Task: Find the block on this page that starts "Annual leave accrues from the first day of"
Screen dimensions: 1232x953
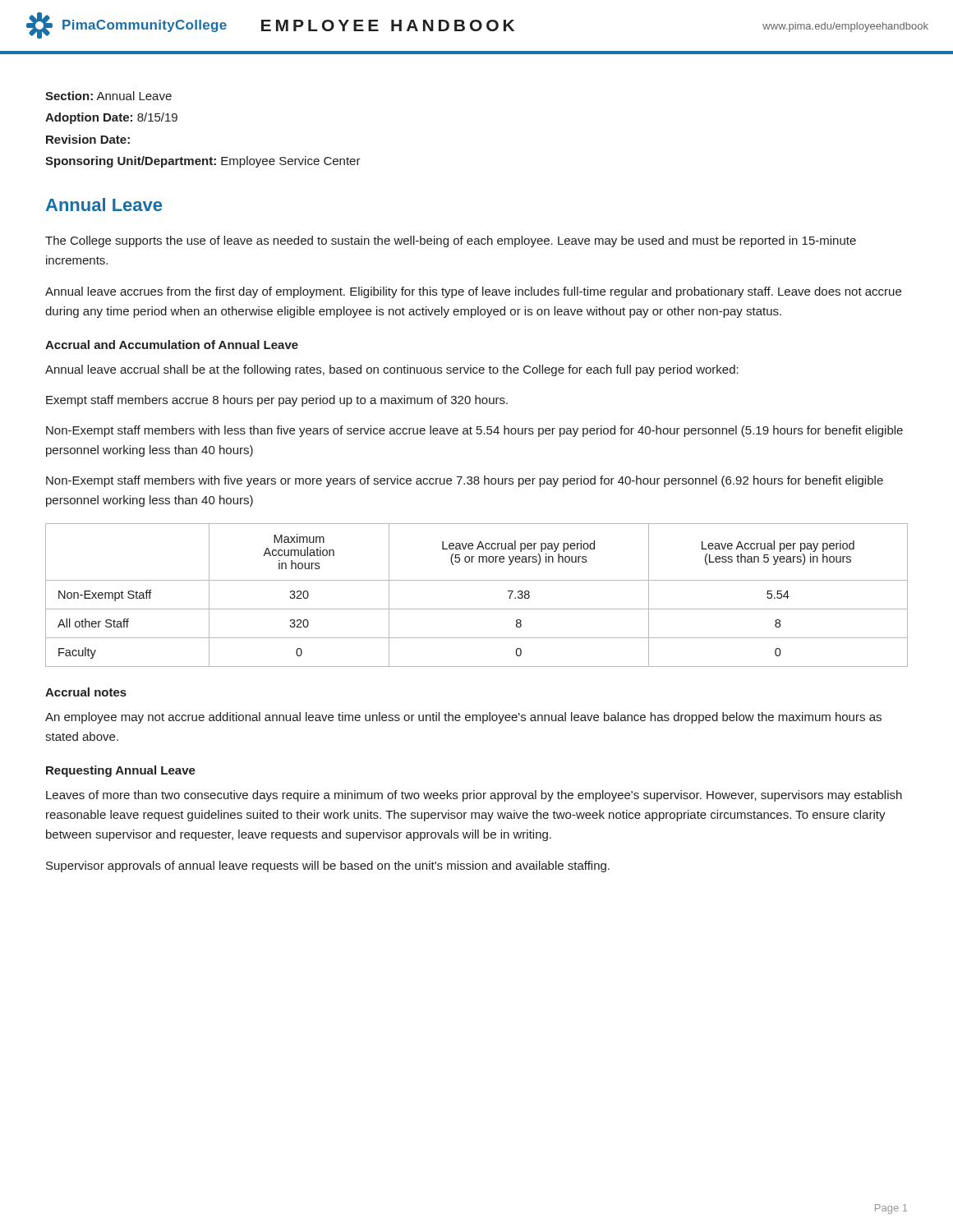Action: pos(473,301)
